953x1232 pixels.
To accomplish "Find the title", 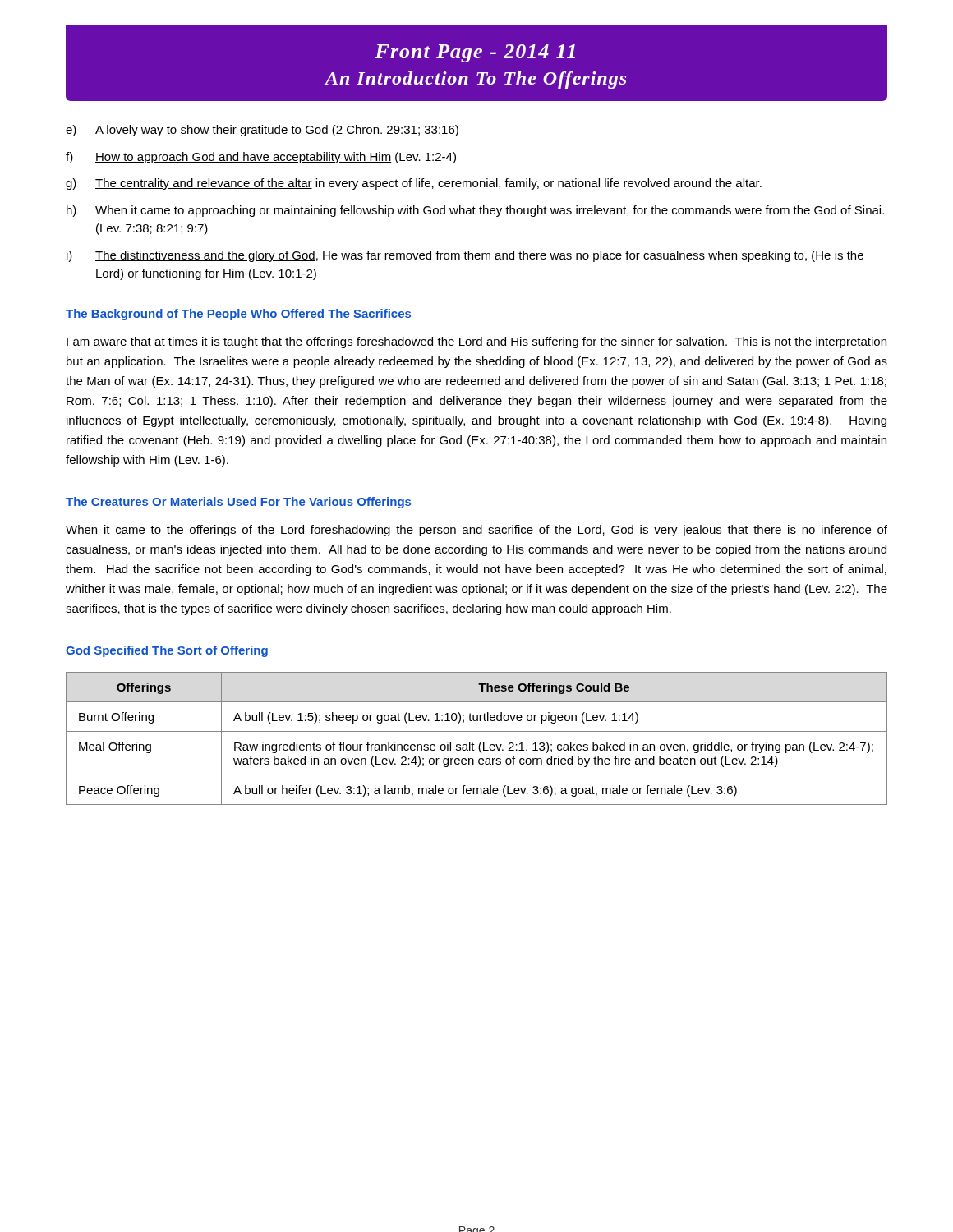I will [x=476, y=63].
